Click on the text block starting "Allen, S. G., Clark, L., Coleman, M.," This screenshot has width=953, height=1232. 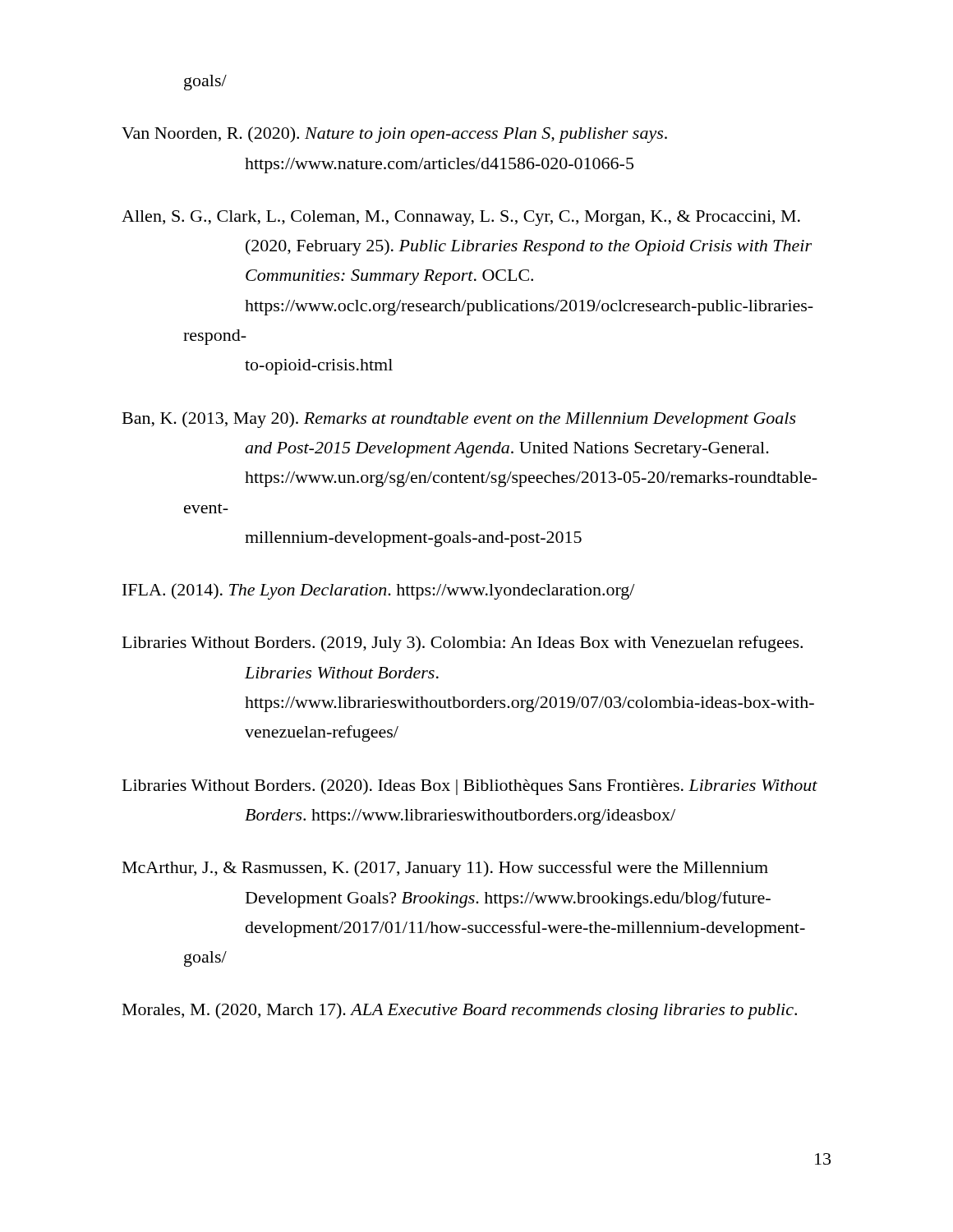pos(468,290)
